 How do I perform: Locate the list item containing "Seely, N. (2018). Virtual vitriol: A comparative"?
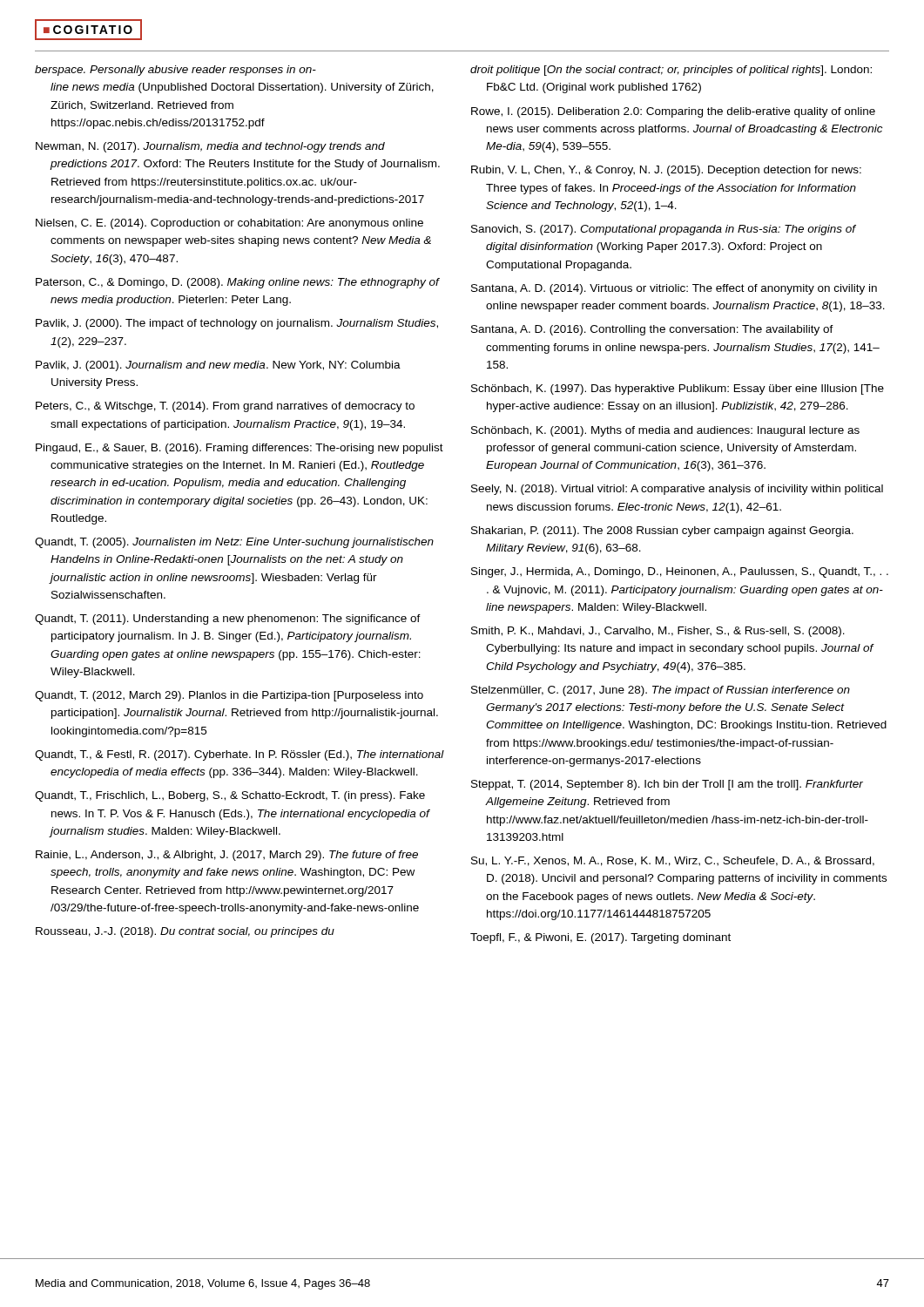coord(677,497)
